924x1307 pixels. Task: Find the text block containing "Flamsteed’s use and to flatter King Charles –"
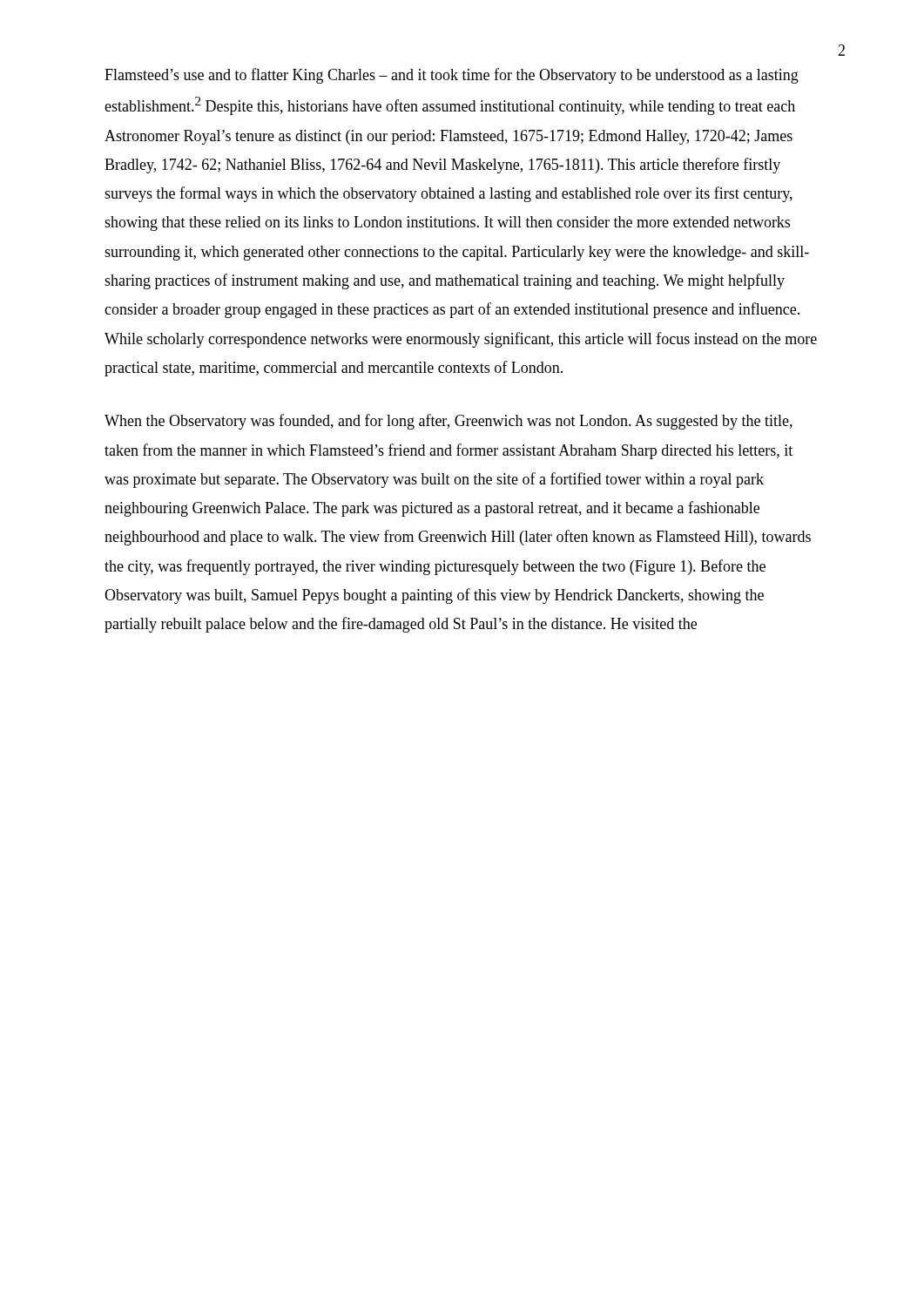[461, 221]
